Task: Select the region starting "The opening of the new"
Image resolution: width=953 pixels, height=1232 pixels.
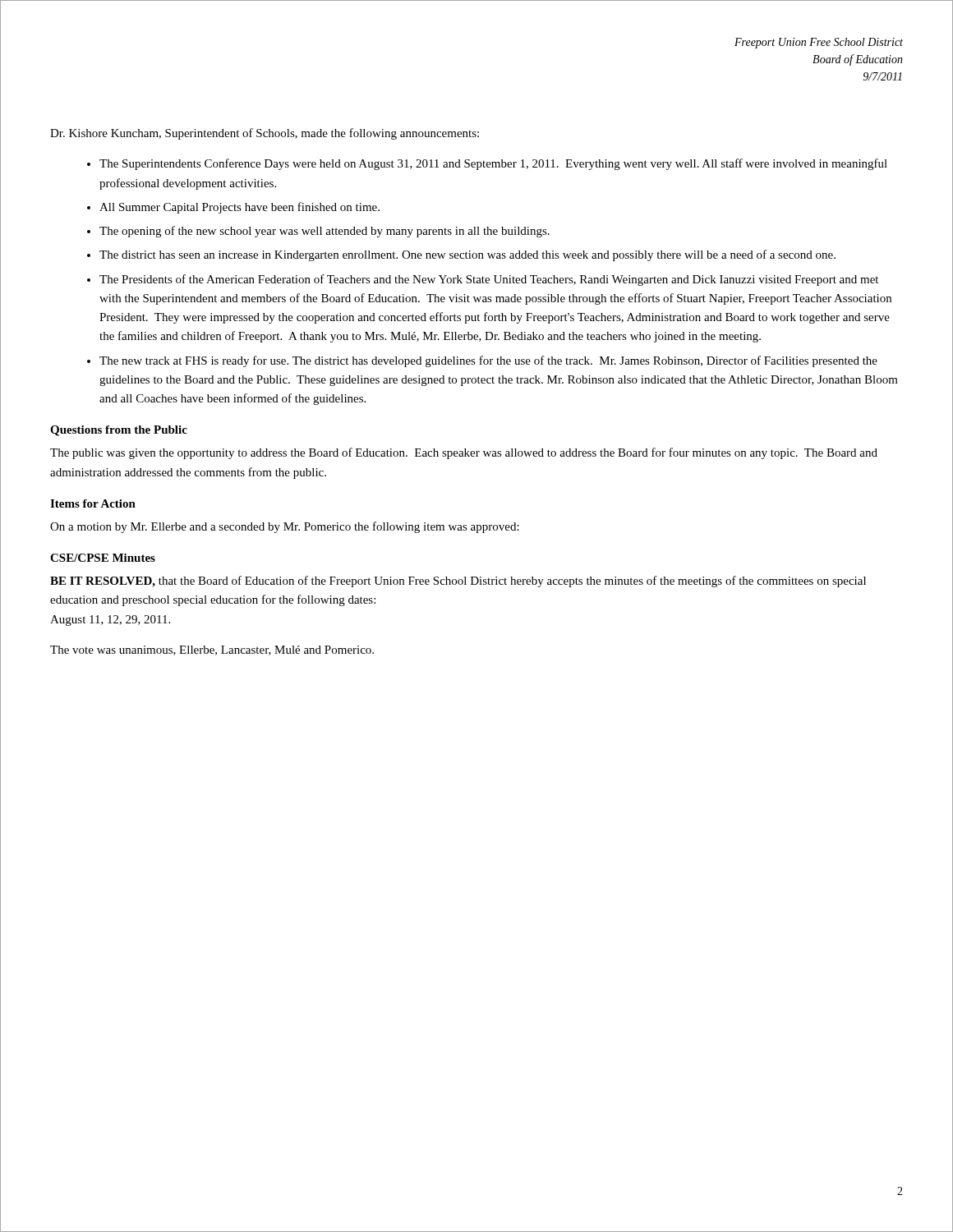Action: (325, 231)
